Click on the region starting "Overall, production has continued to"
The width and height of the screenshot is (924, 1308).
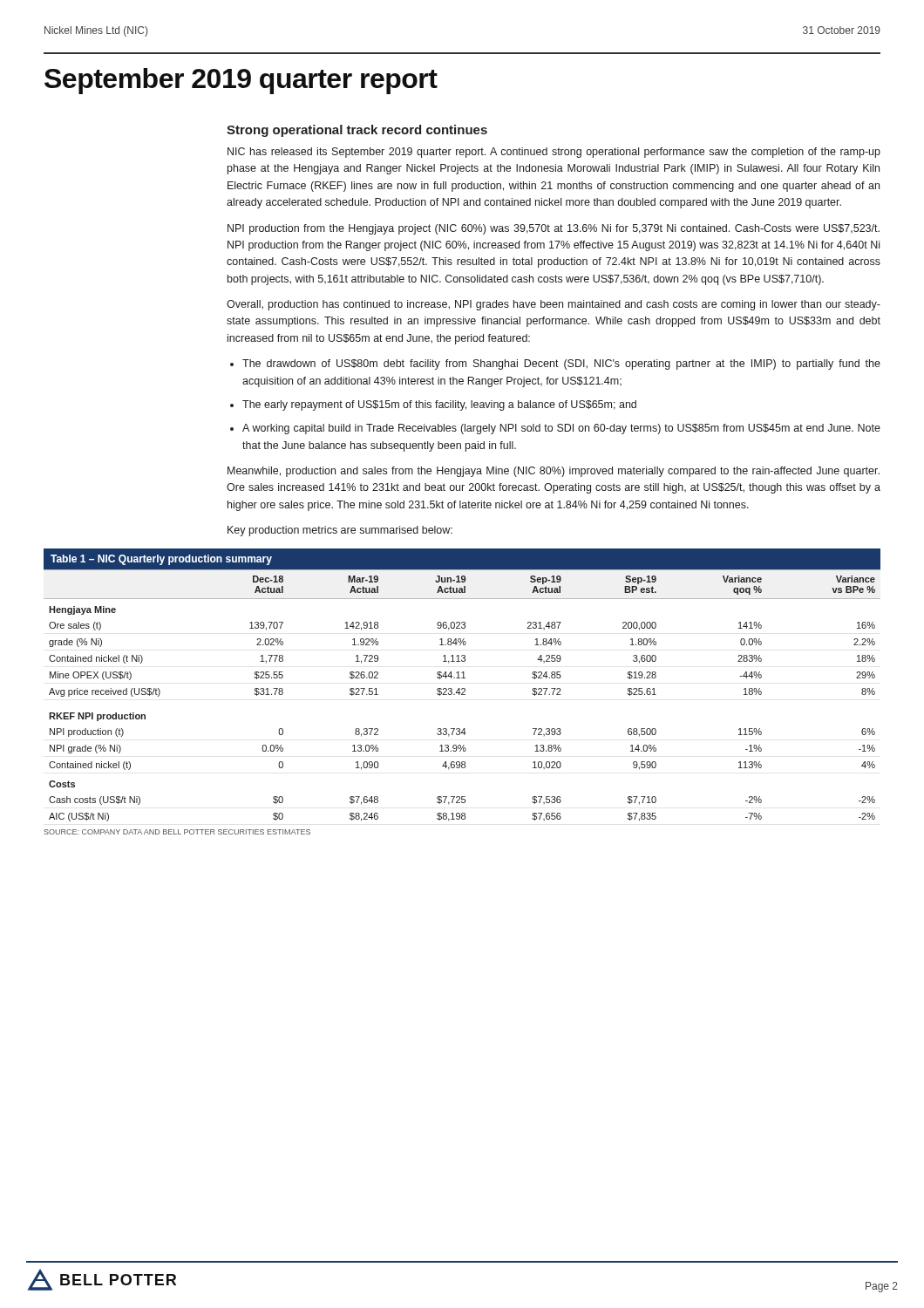click(554, 322)
